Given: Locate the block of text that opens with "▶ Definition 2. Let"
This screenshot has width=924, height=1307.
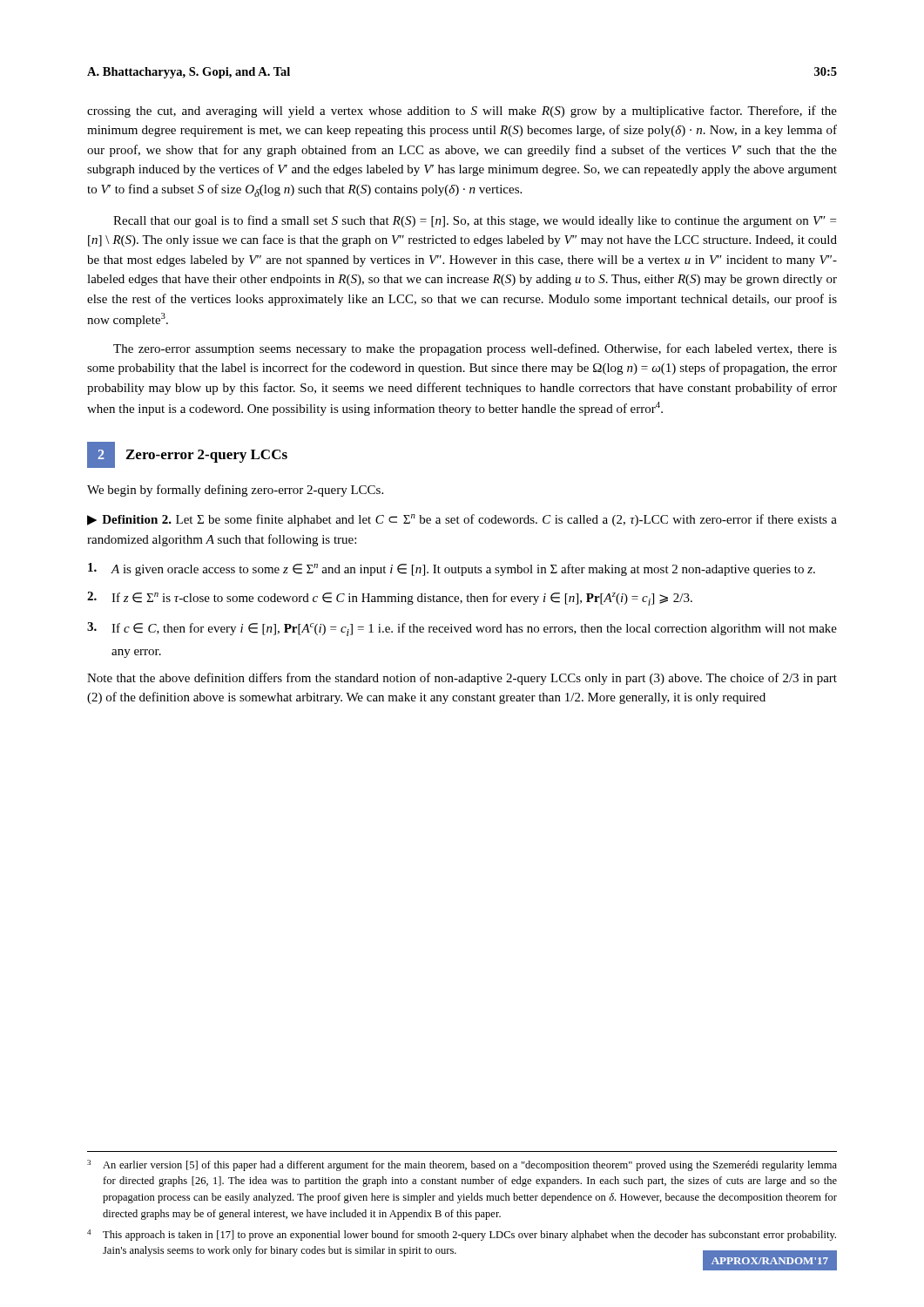Looking at the screenshot, I should [462, 528].
